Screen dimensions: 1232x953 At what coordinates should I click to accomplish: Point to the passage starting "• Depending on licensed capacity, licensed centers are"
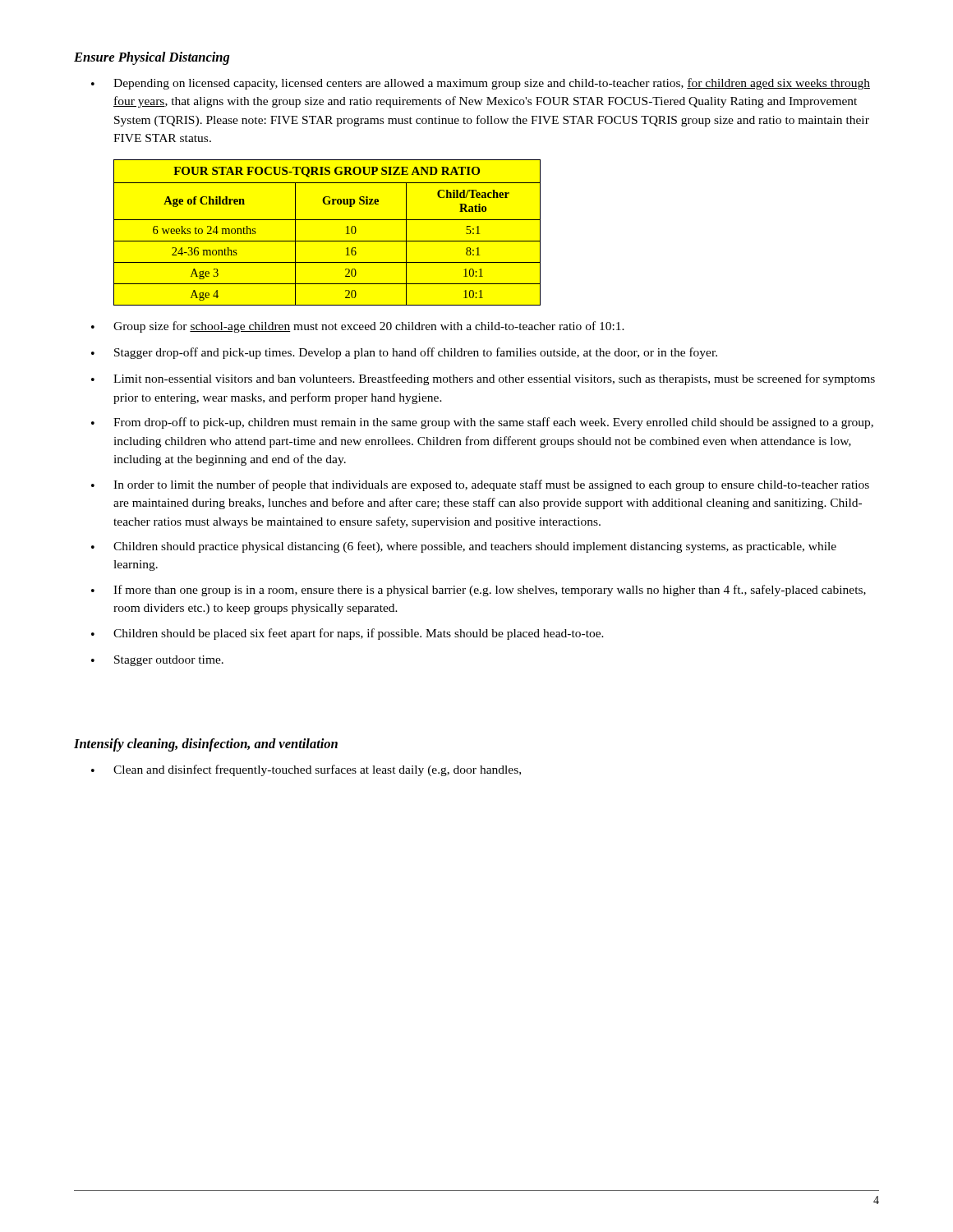click(485, 111)
